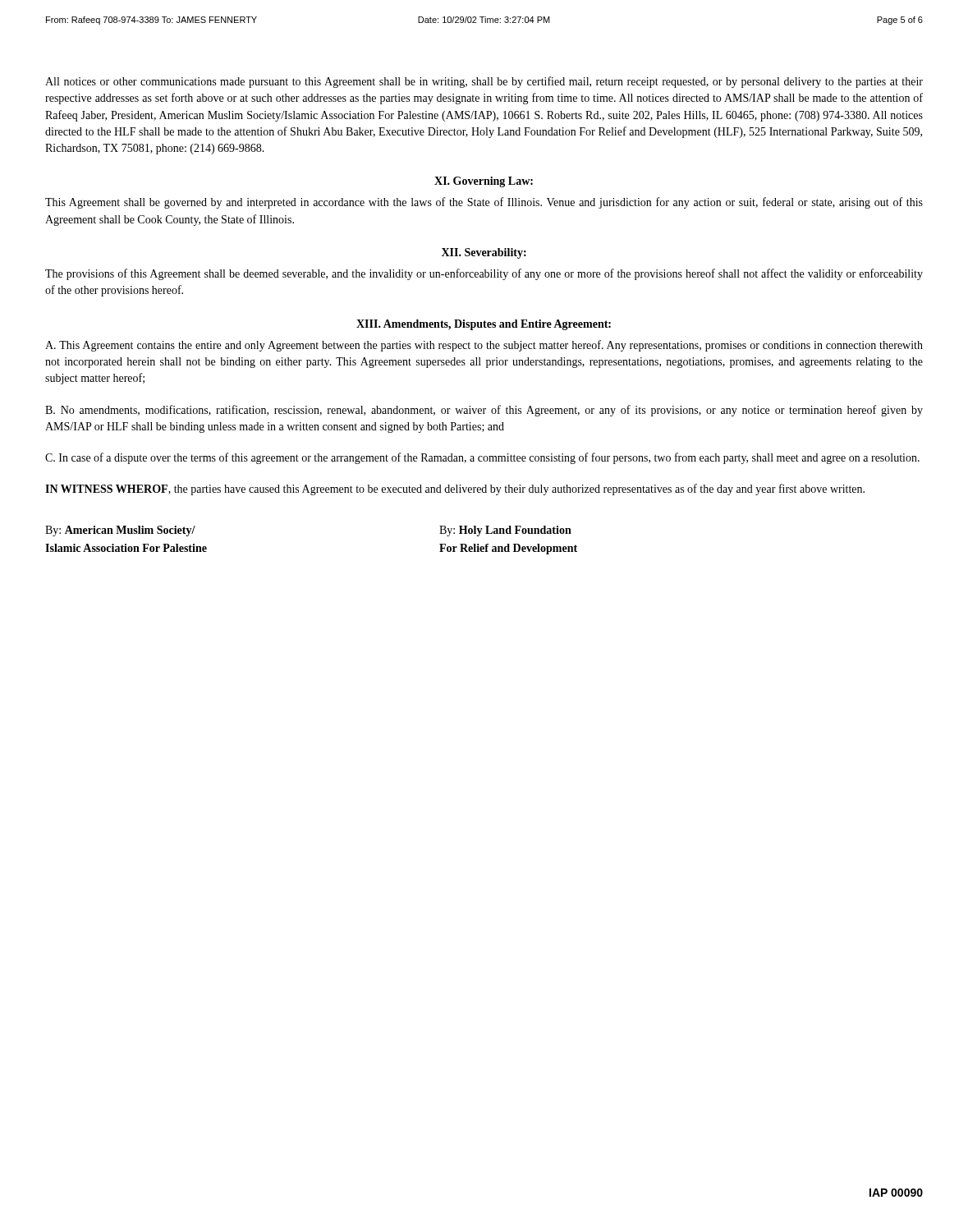Locate the text block starting "B. No amendments, modifications, ratification, rescission, renewal, abandonment,"
968x1232 pixels.
coord(484,418)
